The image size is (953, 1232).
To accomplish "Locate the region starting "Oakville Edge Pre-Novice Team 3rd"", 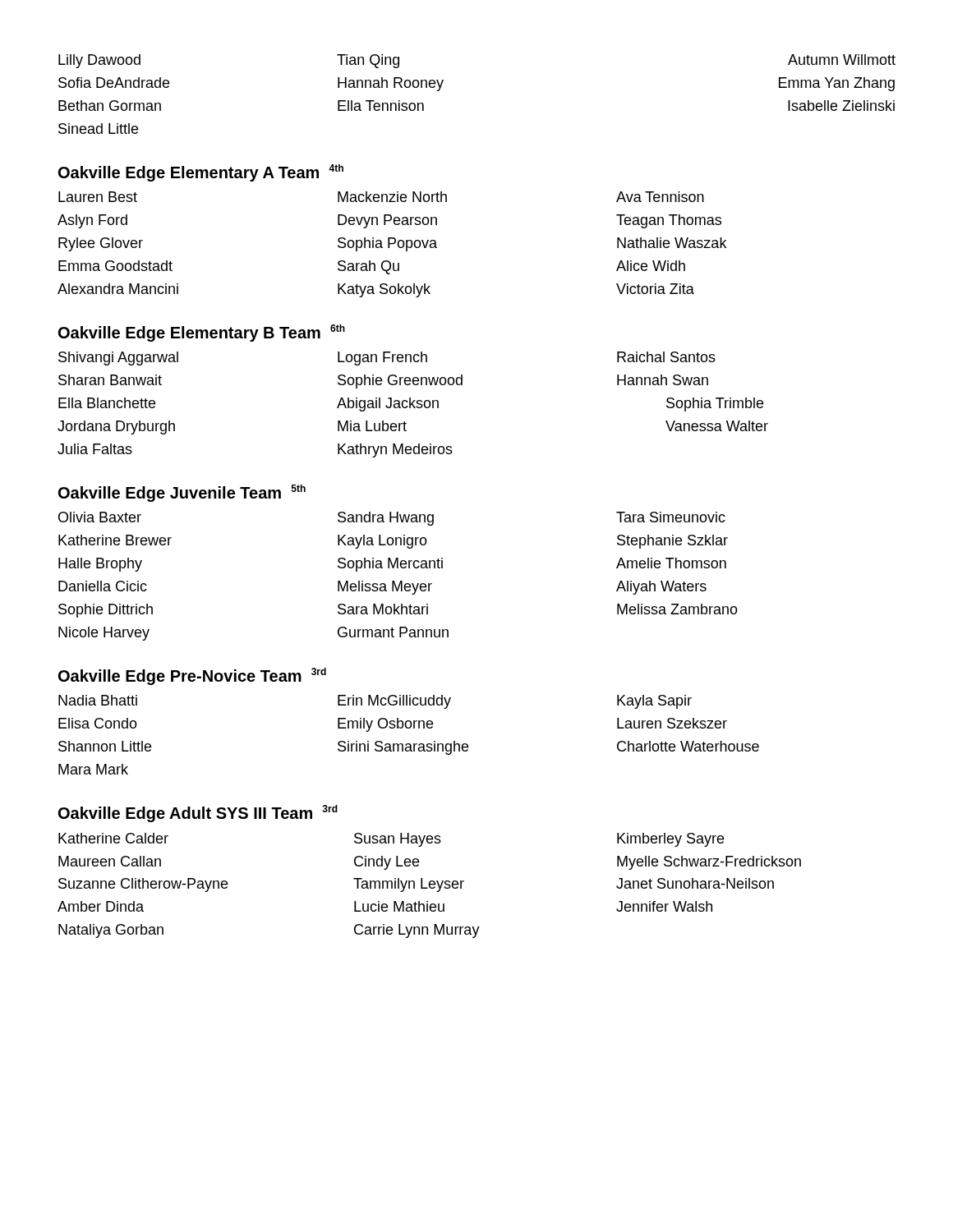I will pos(192,675).
